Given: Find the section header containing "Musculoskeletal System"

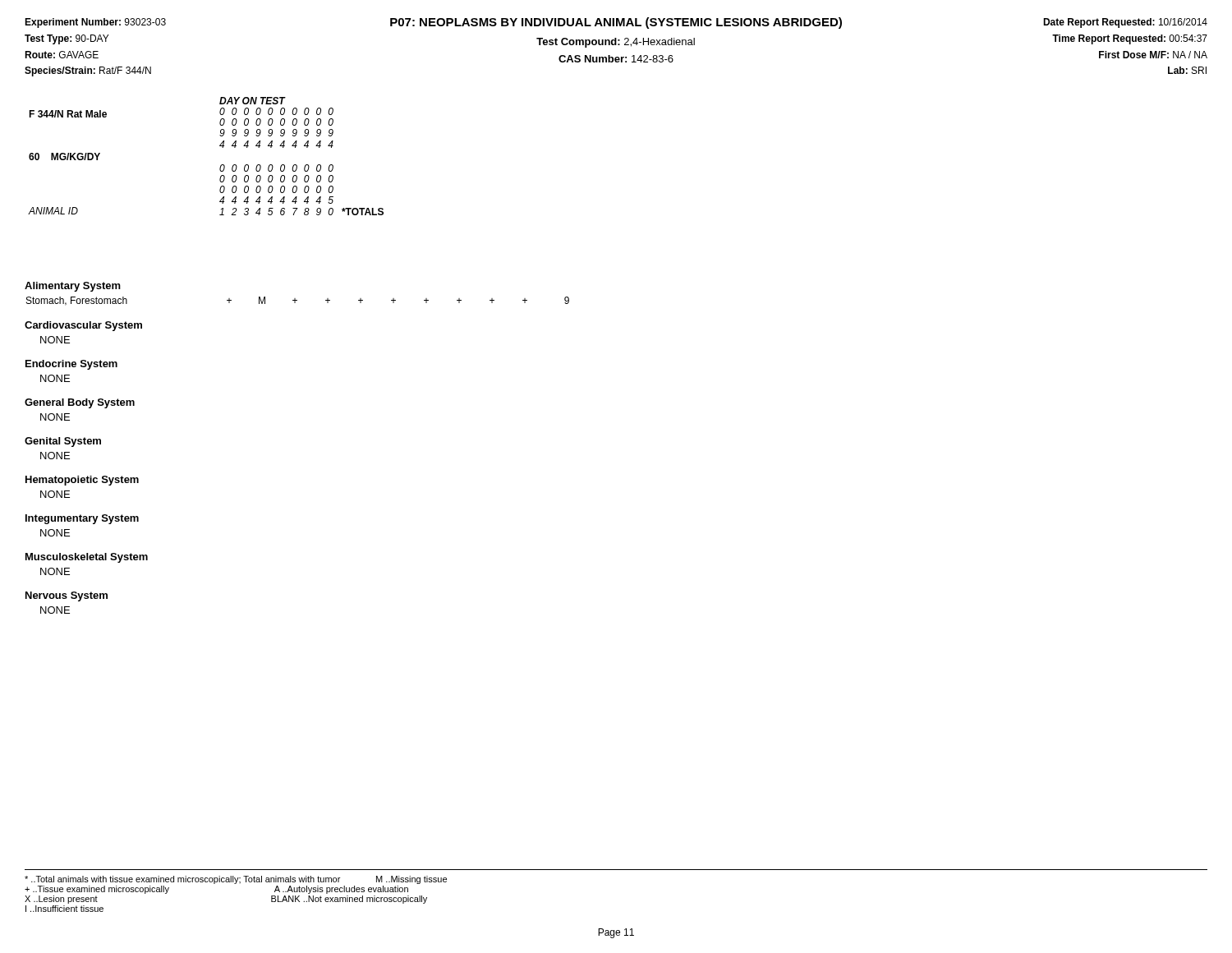Looking at the screenshot, I should (86, 557).
